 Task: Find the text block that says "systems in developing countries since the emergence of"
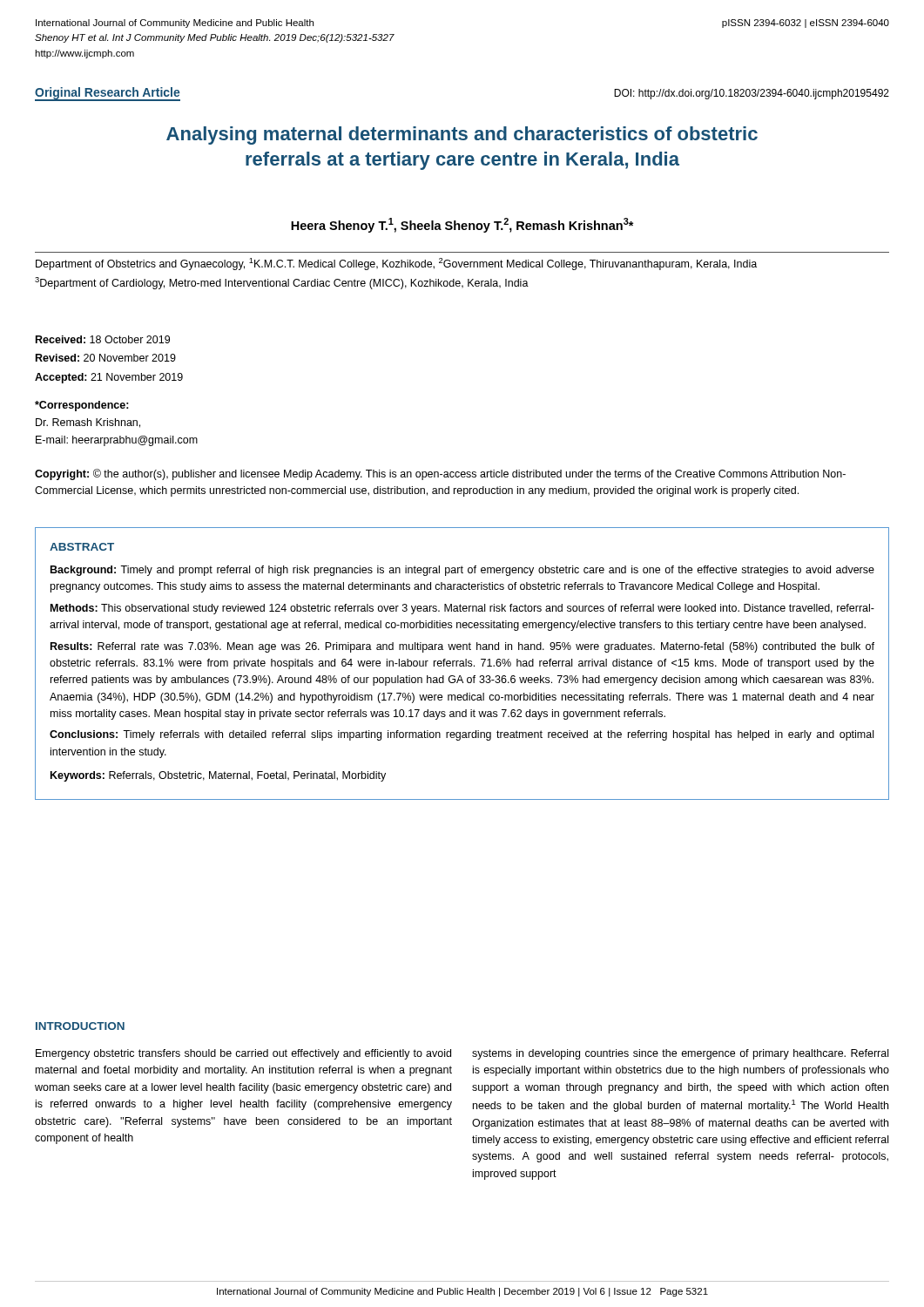tap(681, 1113)
